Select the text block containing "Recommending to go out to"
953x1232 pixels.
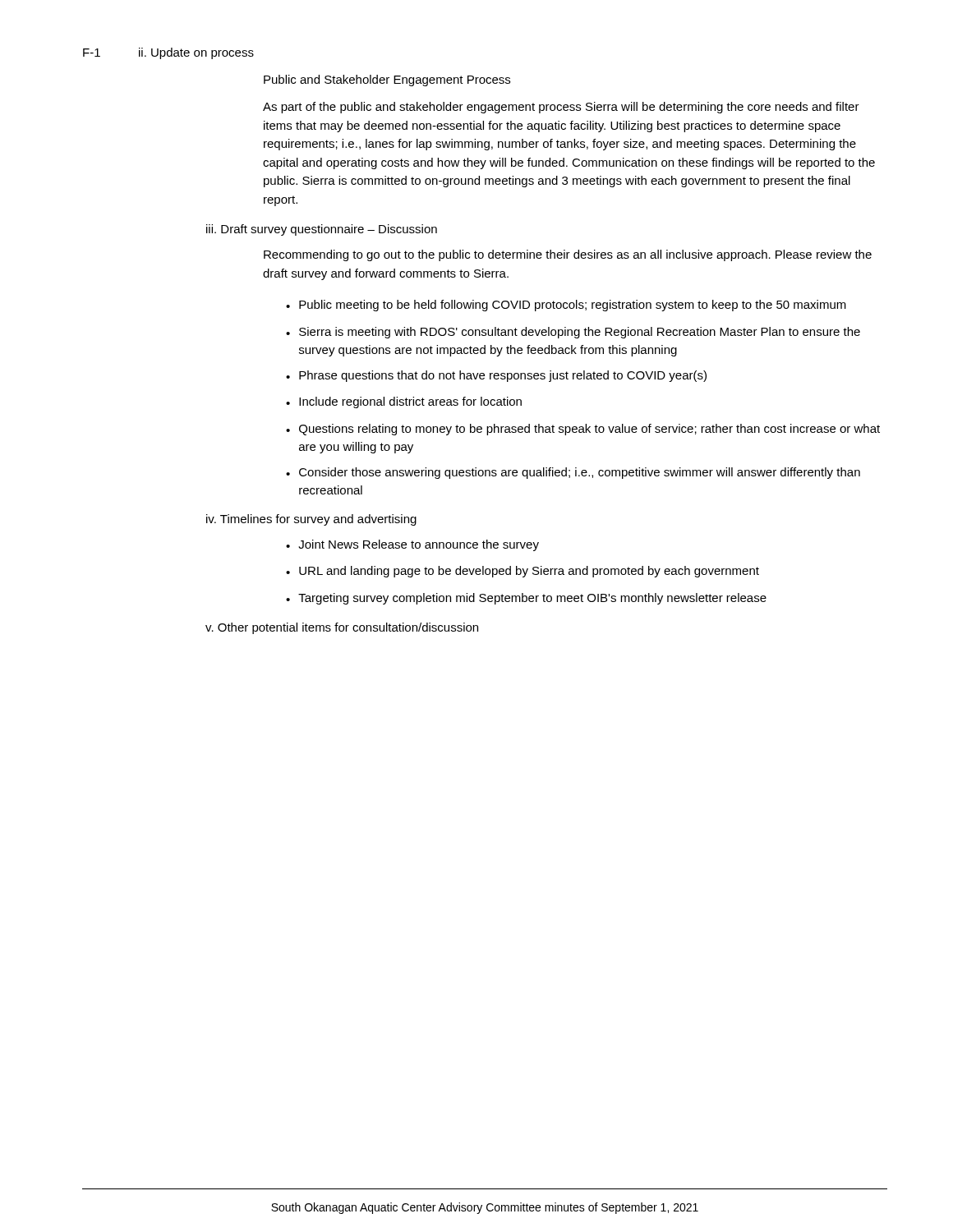[x=567, y=263]
